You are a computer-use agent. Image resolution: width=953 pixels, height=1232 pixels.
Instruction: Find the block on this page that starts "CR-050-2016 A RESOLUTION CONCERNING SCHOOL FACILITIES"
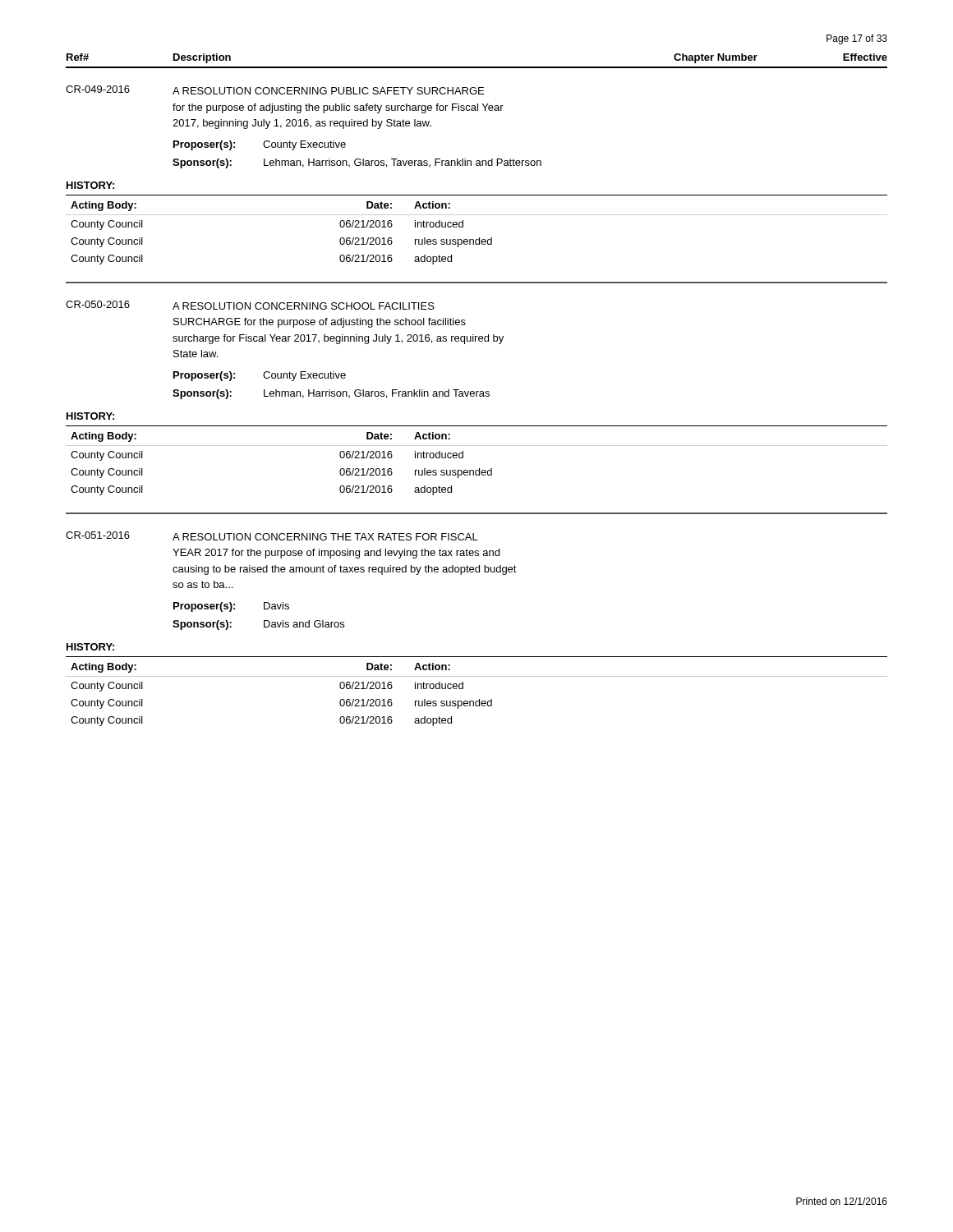pyautogui.click(x=476, y=350)
